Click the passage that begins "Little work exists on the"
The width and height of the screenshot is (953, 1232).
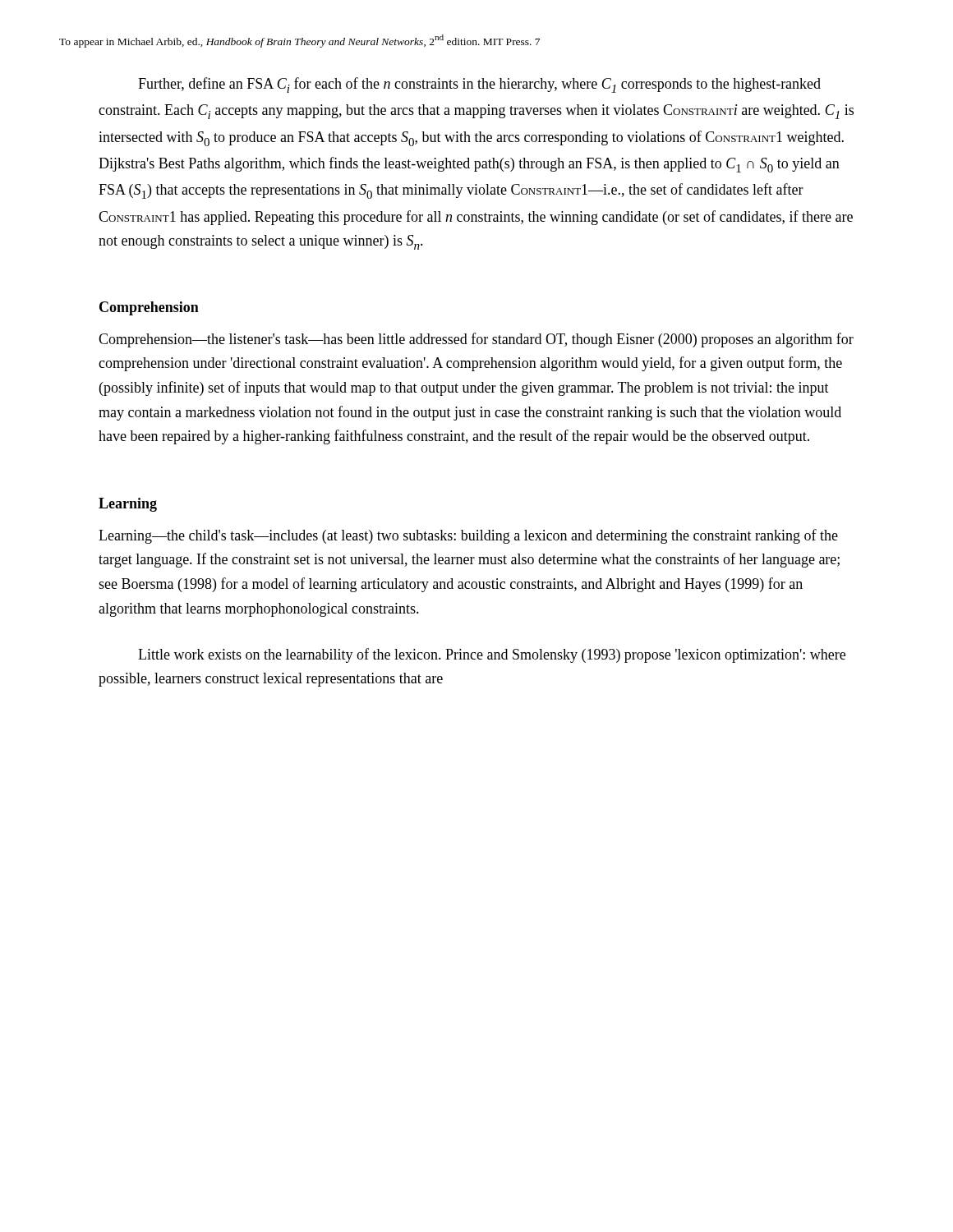point(476,667)
